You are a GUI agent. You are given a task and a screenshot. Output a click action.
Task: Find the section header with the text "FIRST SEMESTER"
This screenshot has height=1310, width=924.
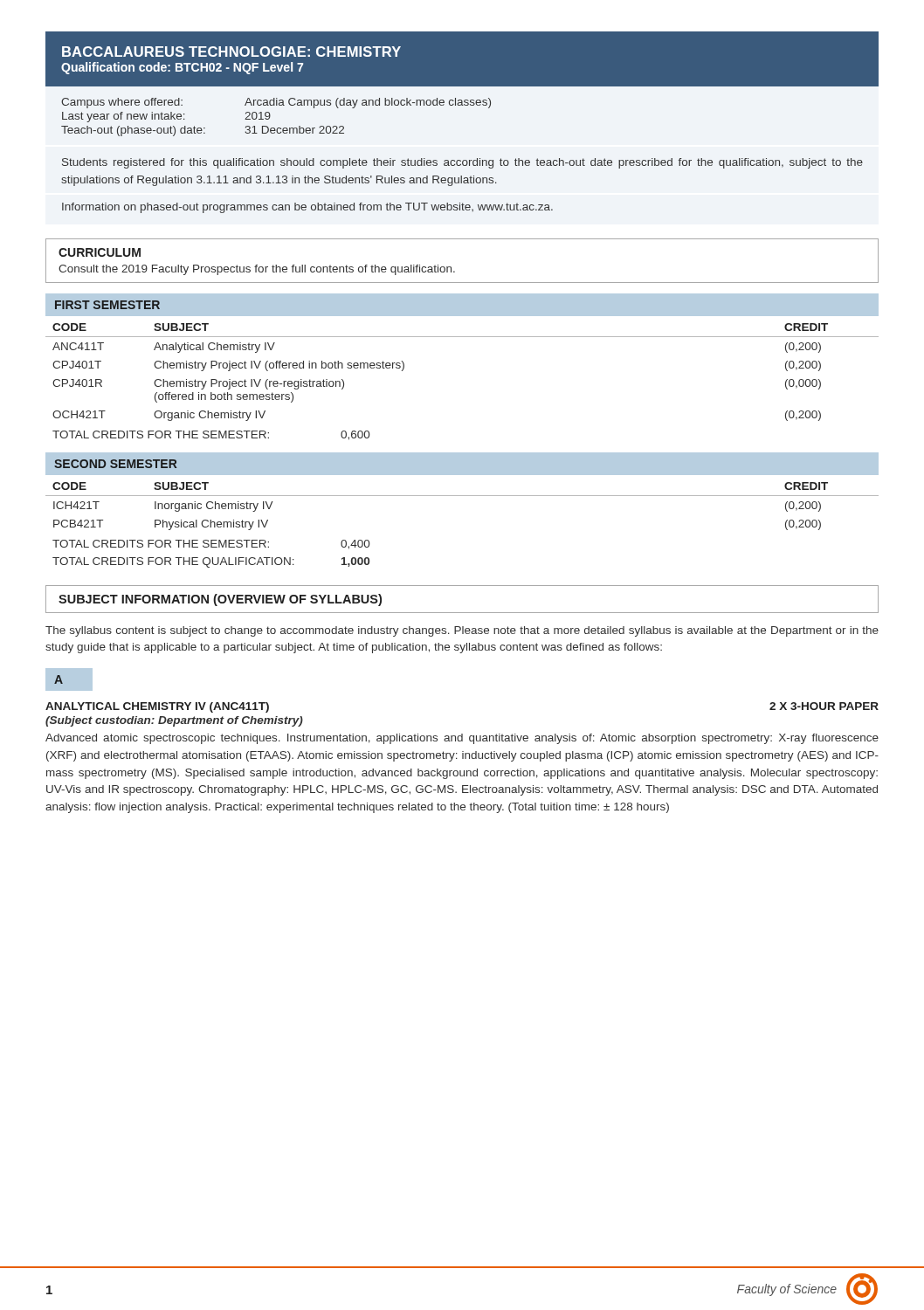107,305
